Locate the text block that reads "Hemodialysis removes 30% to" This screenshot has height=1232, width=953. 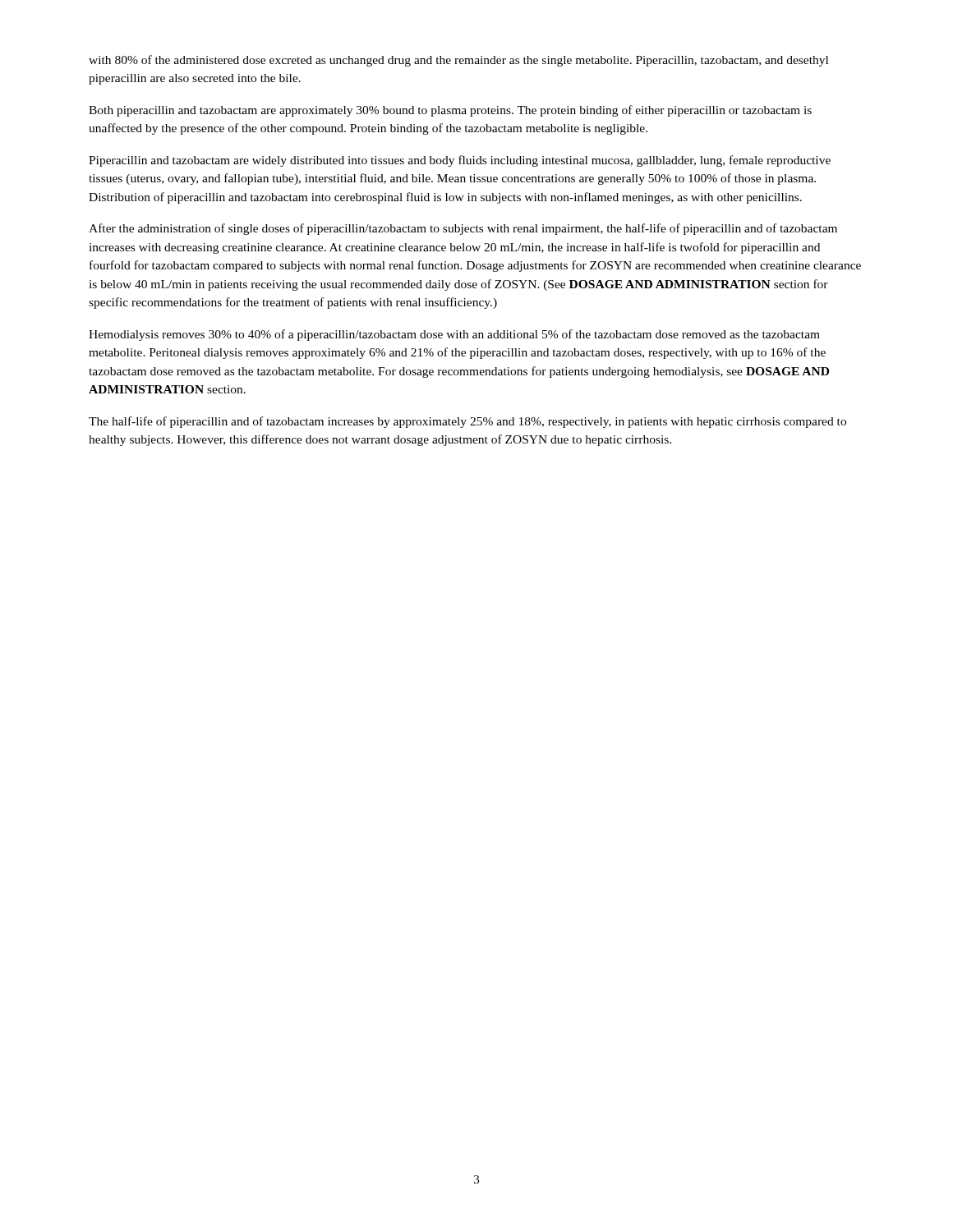[459, 361]
